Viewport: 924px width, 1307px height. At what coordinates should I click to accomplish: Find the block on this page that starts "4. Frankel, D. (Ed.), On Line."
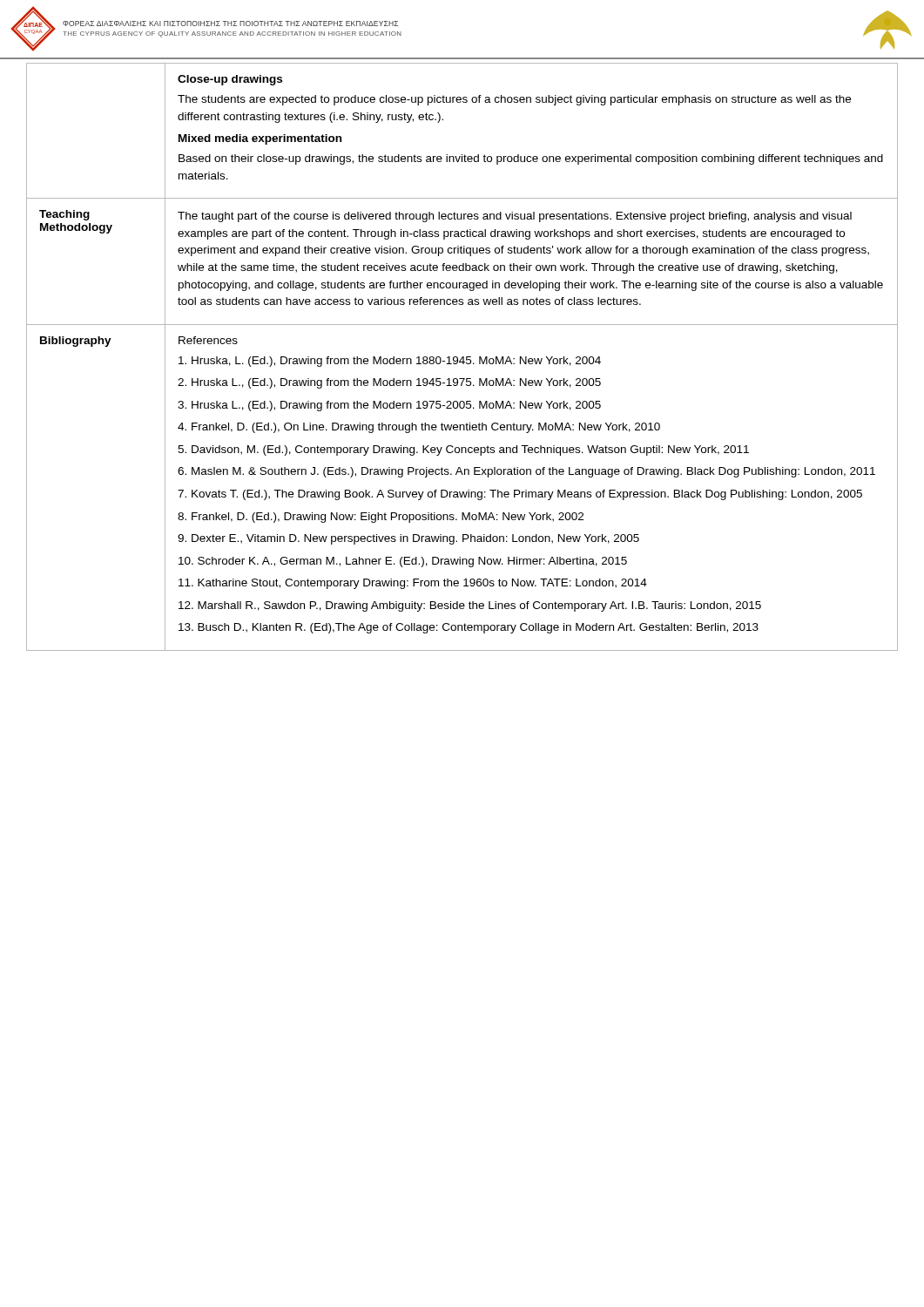click(x=419, y=427)
